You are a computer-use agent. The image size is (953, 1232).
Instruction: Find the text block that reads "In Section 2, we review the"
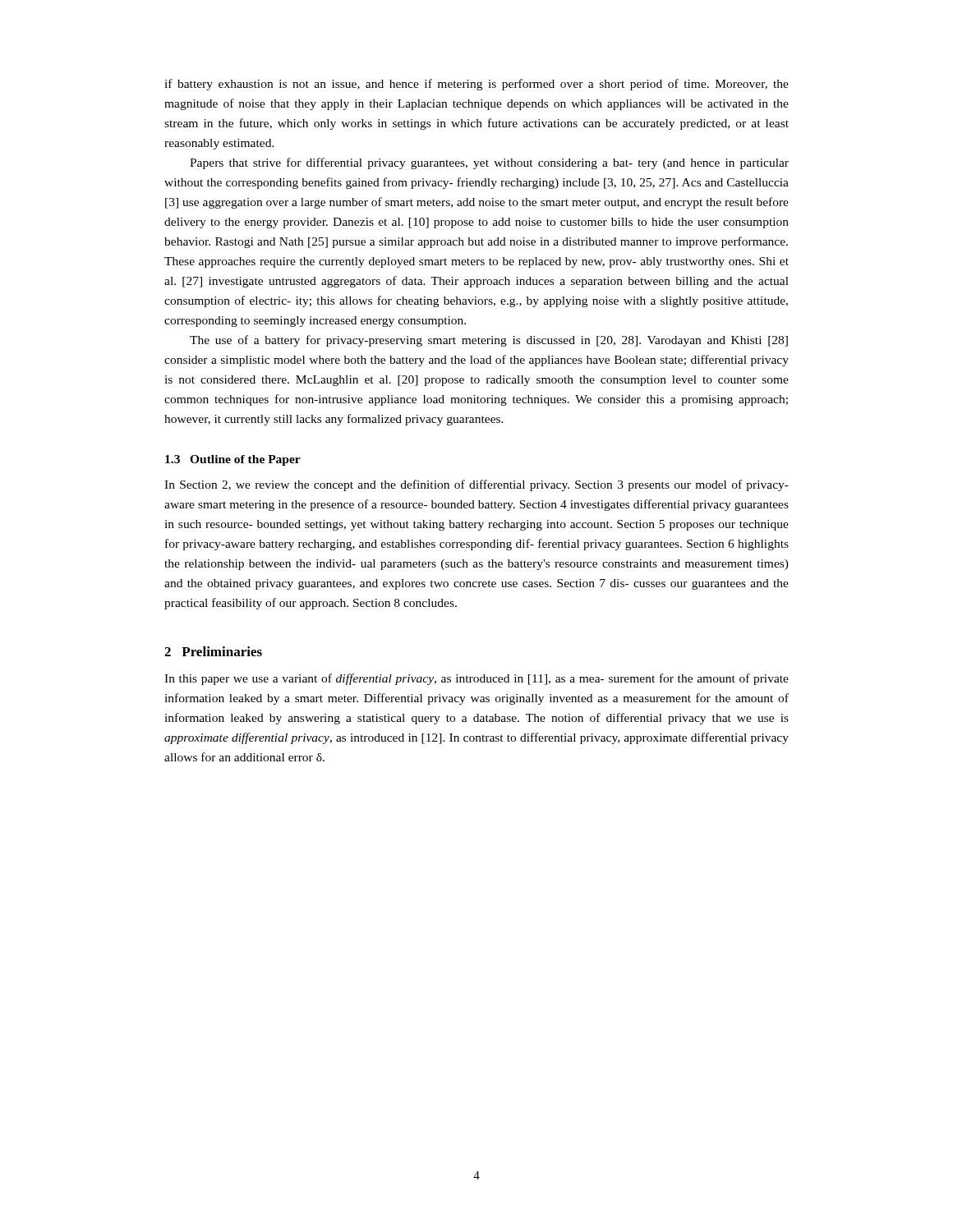point(476,544)
